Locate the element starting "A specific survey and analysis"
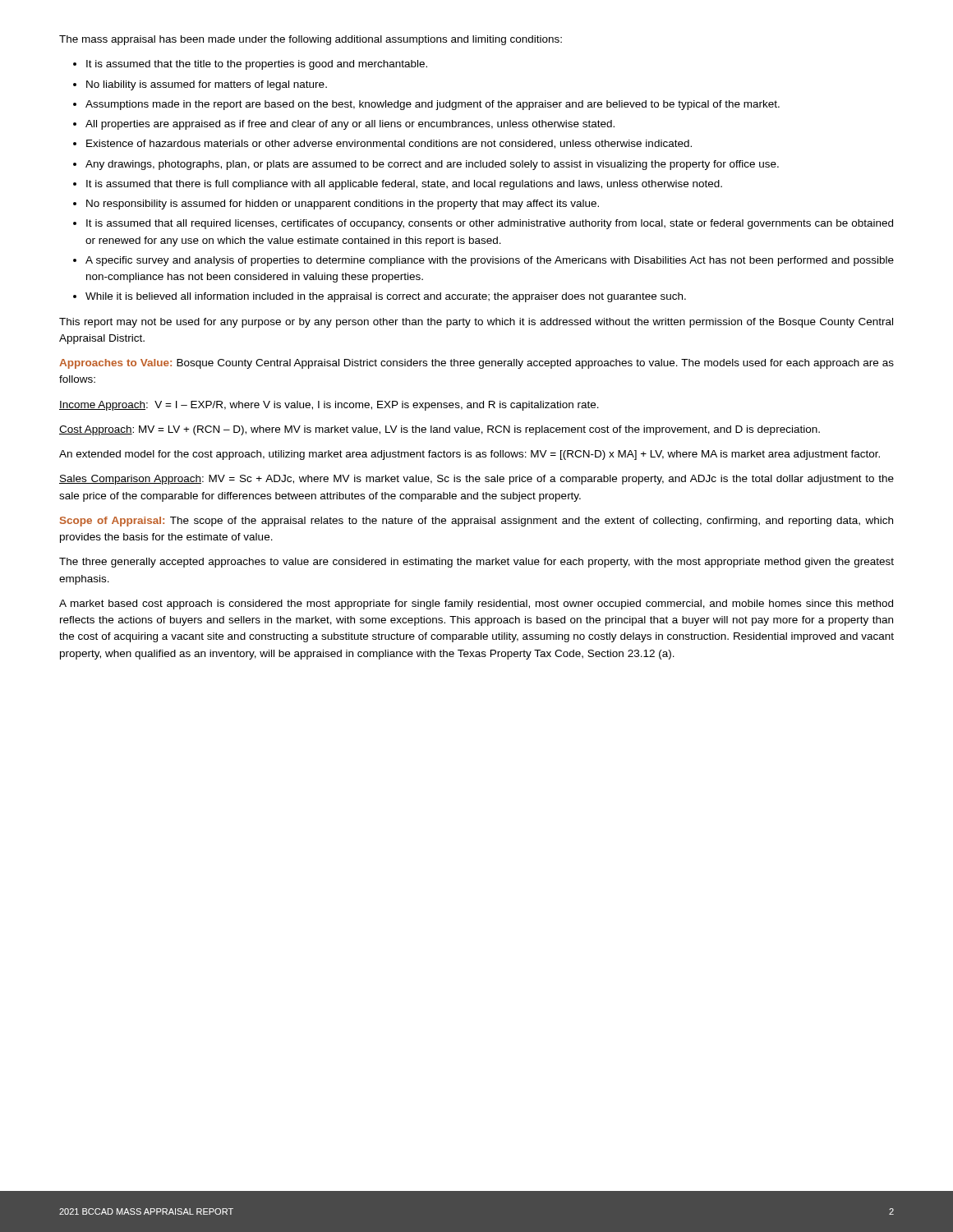The height and width of the screenshot is (1232, 953). tap(490, 268)
